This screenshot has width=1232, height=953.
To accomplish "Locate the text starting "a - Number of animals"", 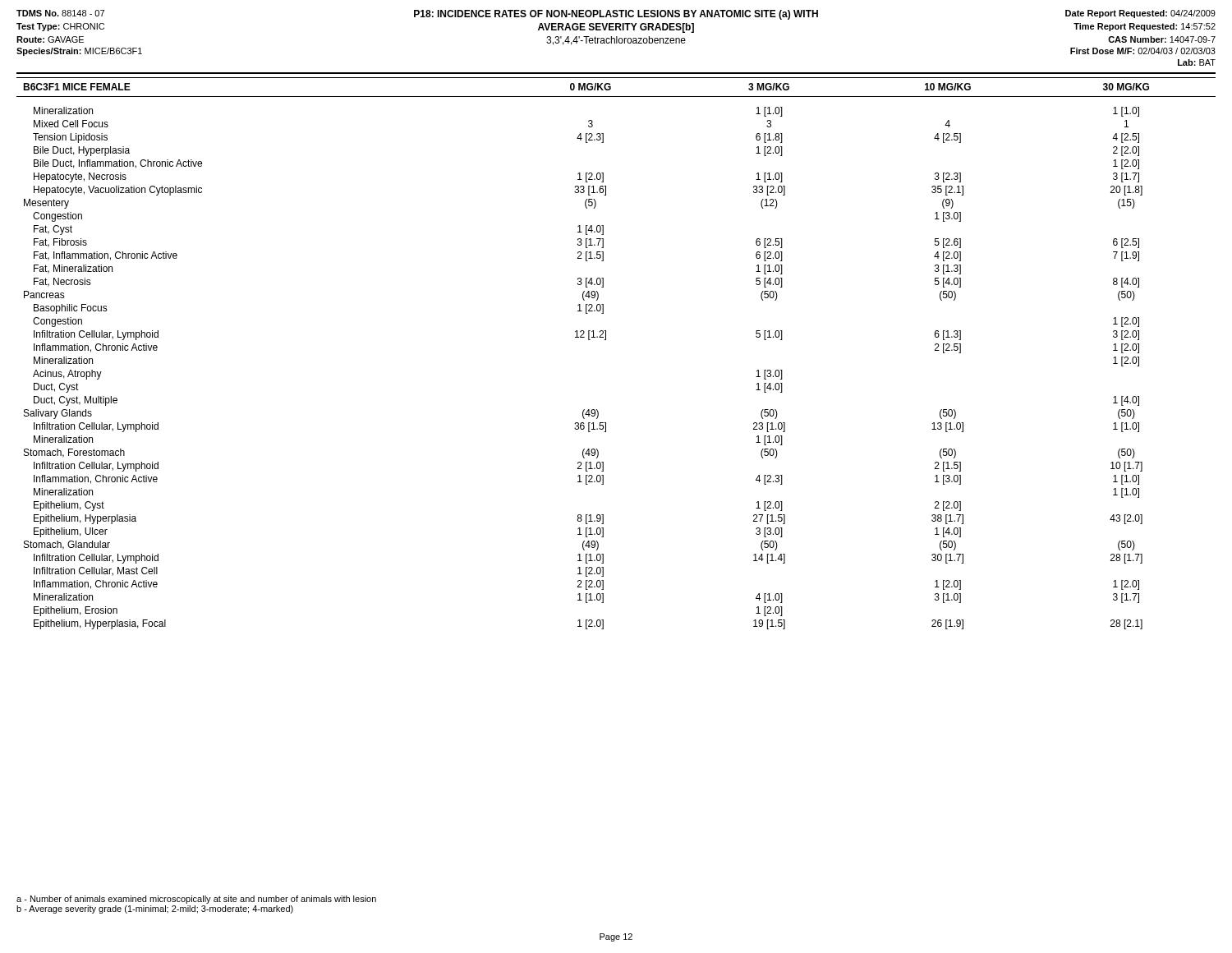I will [196, 904].
